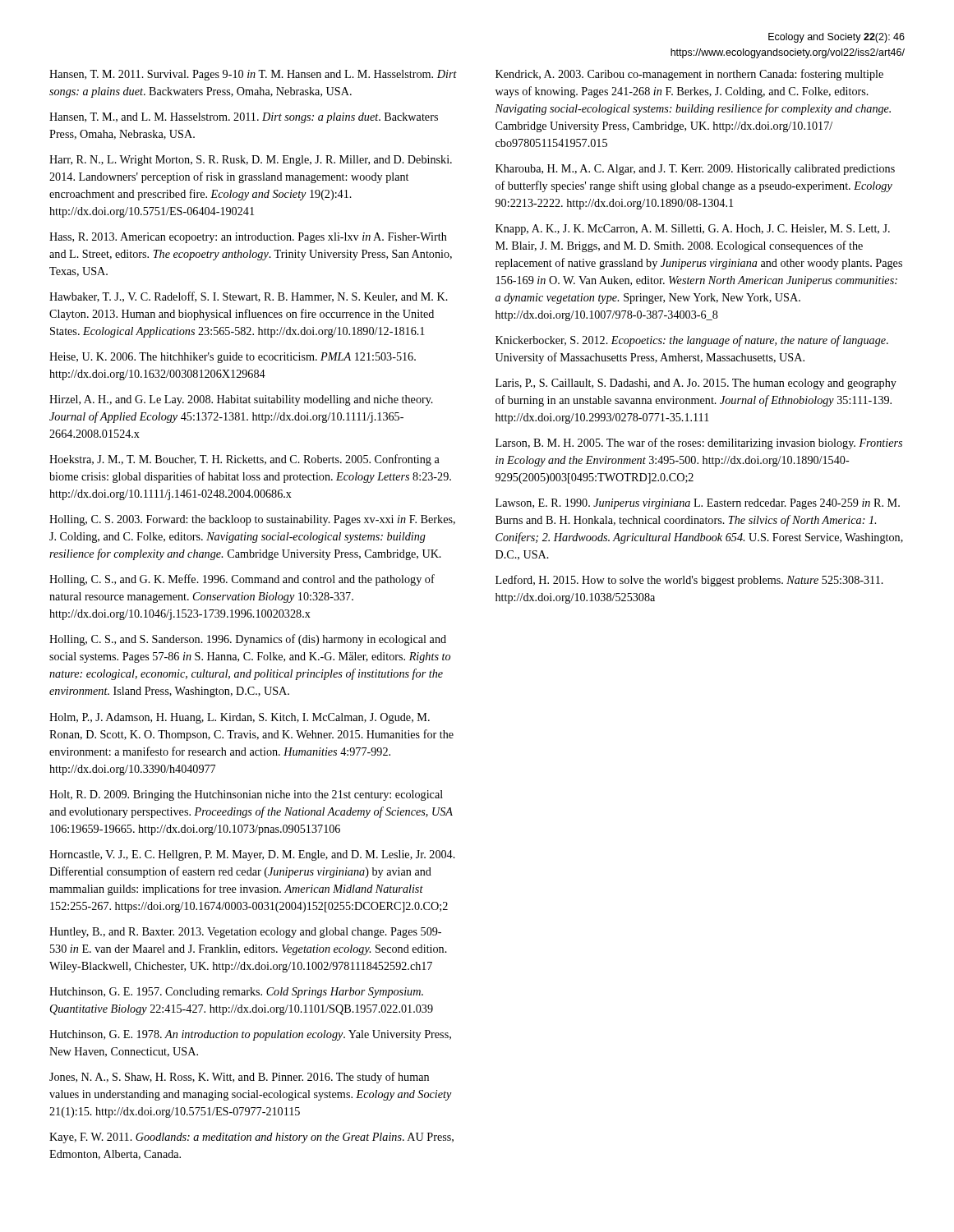Point to the block starting "Ledford, H. 2015."
The height and width of the screenshot is (1232, 954).
[689, 589]
